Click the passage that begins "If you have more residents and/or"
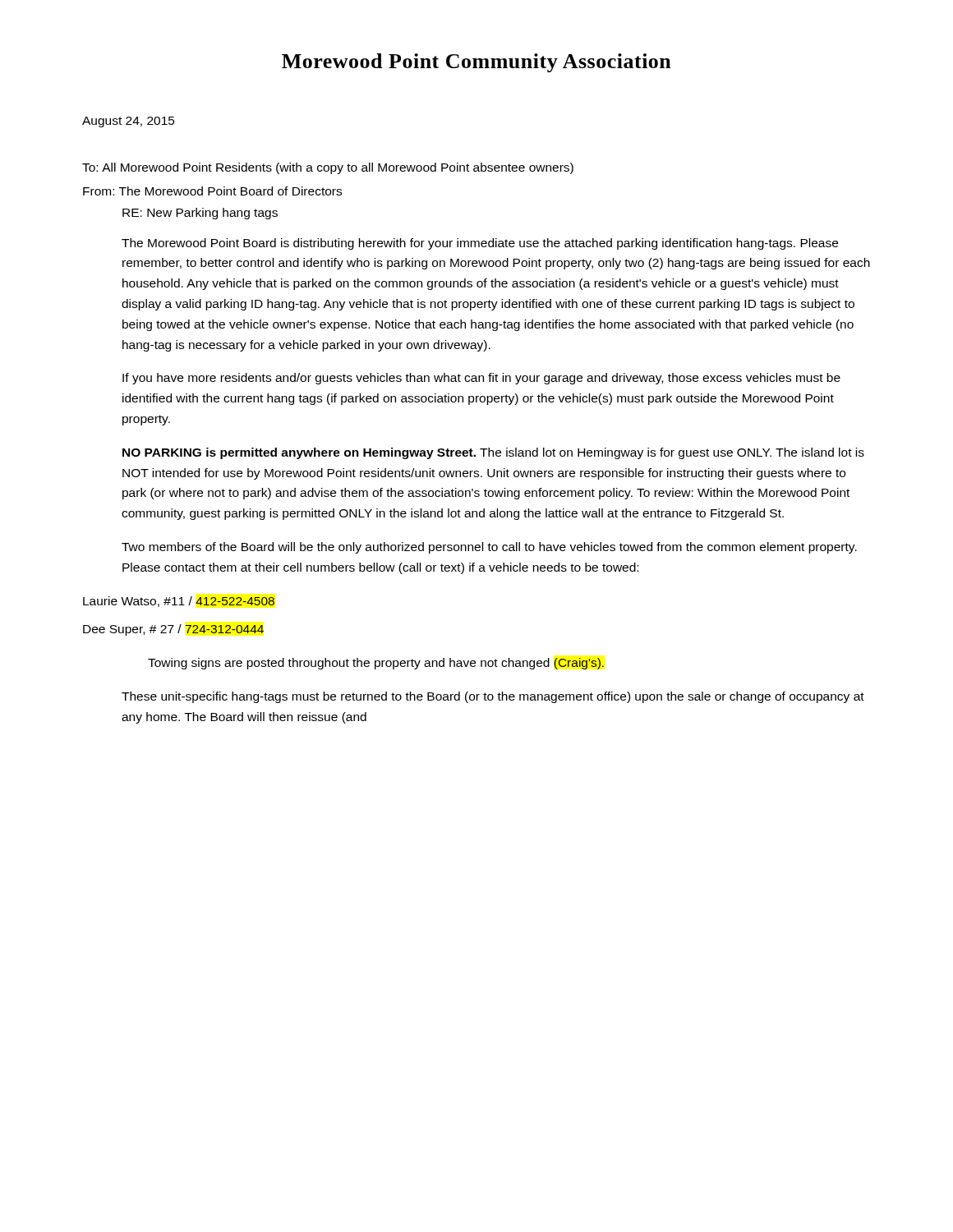 coord(481,398)
